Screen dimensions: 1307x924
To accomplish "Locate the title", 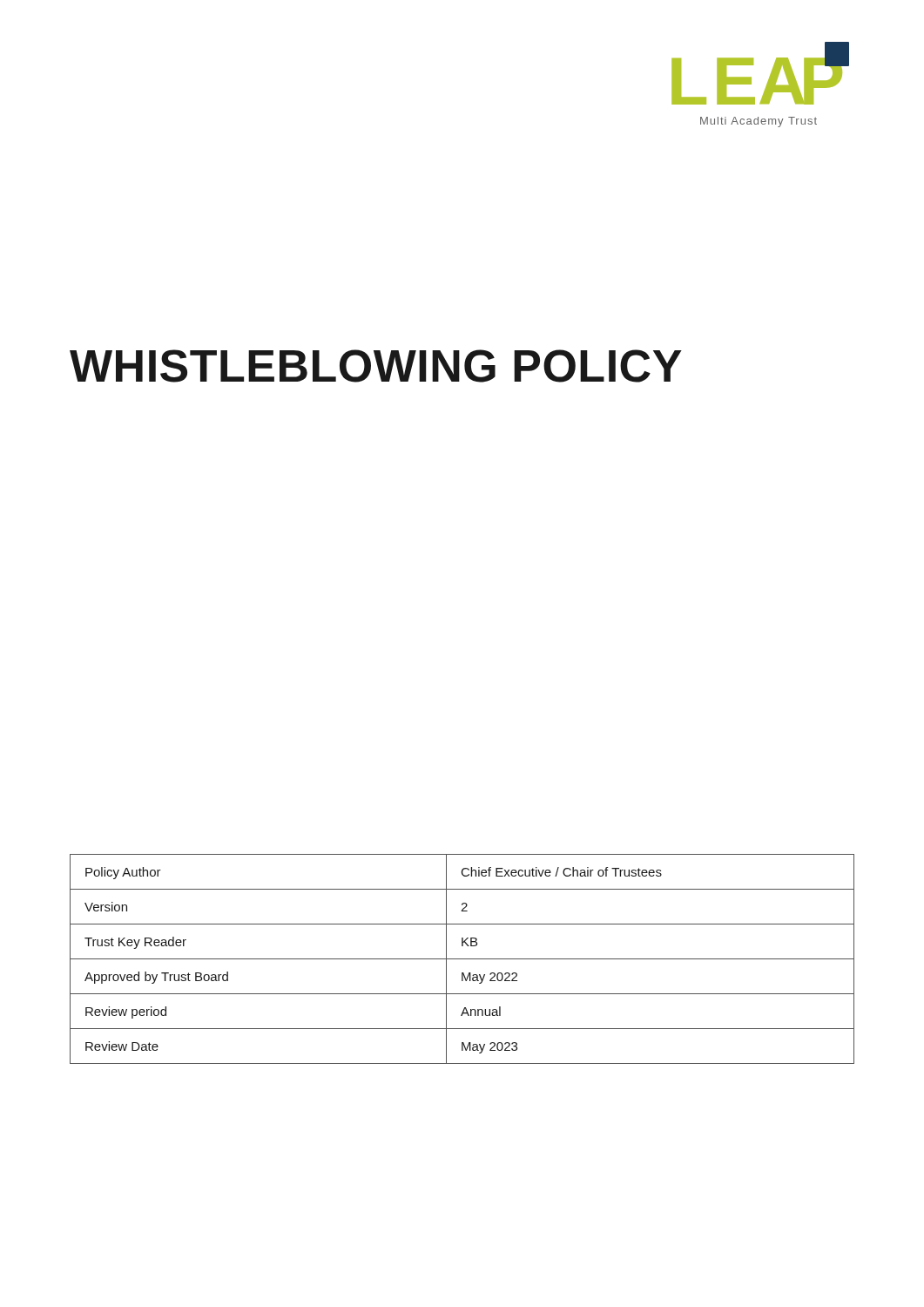I will click(462, 366).
